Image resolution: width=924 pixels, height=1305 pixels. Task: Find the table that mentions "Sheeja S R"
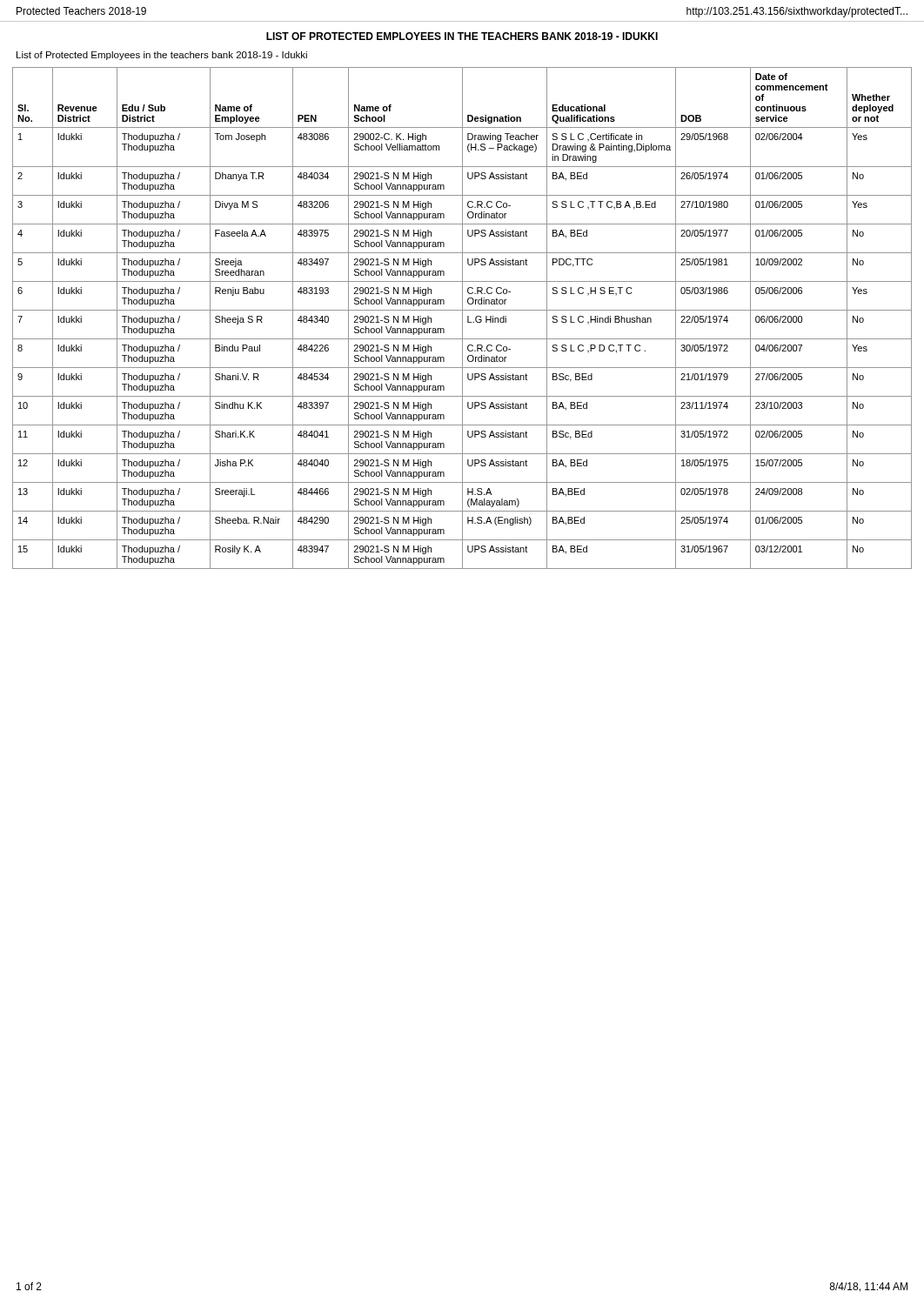click(x=462, y=321)
